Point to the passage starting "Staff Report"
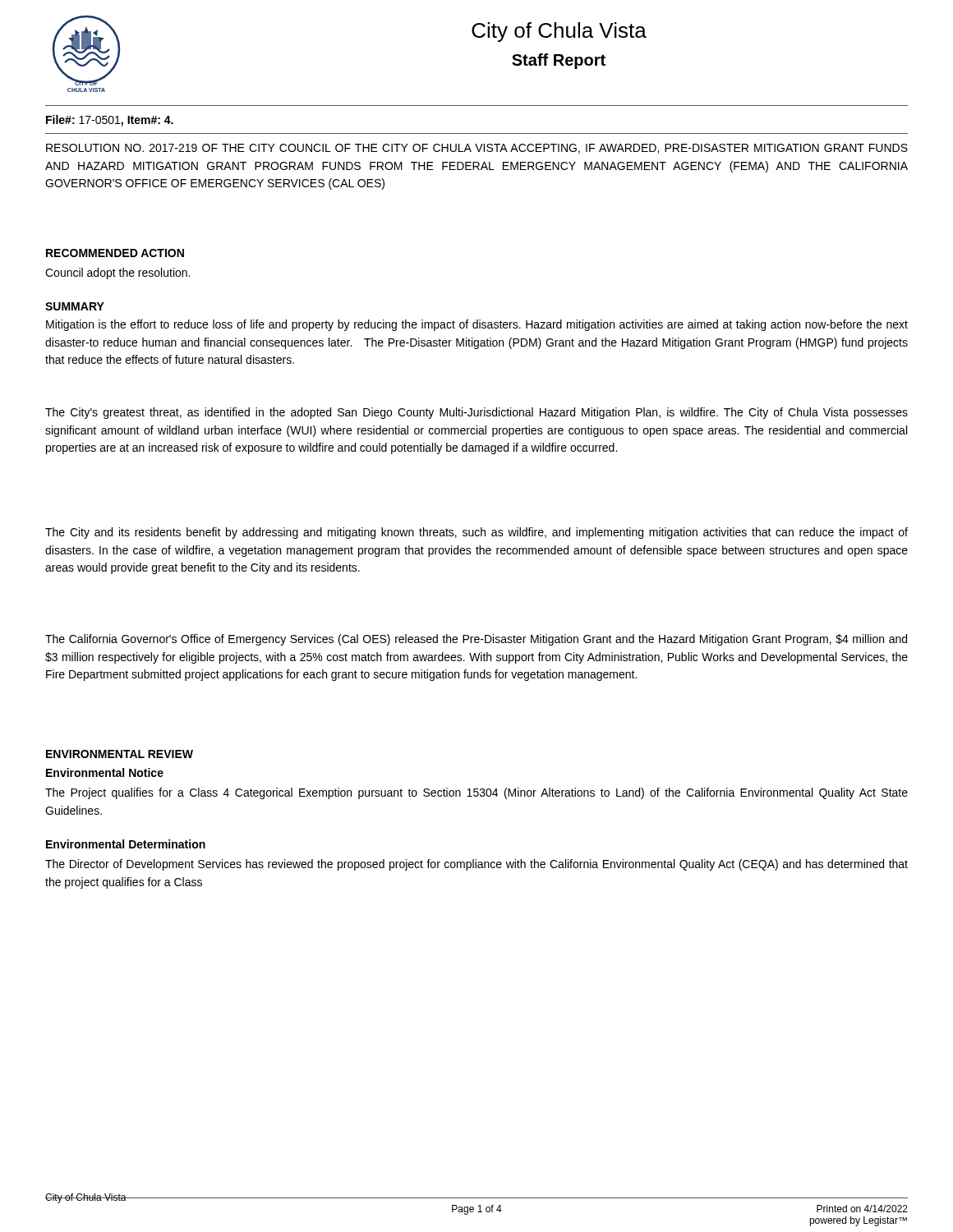The height and width of the screenshot is (1232, 953). point(559,60)
